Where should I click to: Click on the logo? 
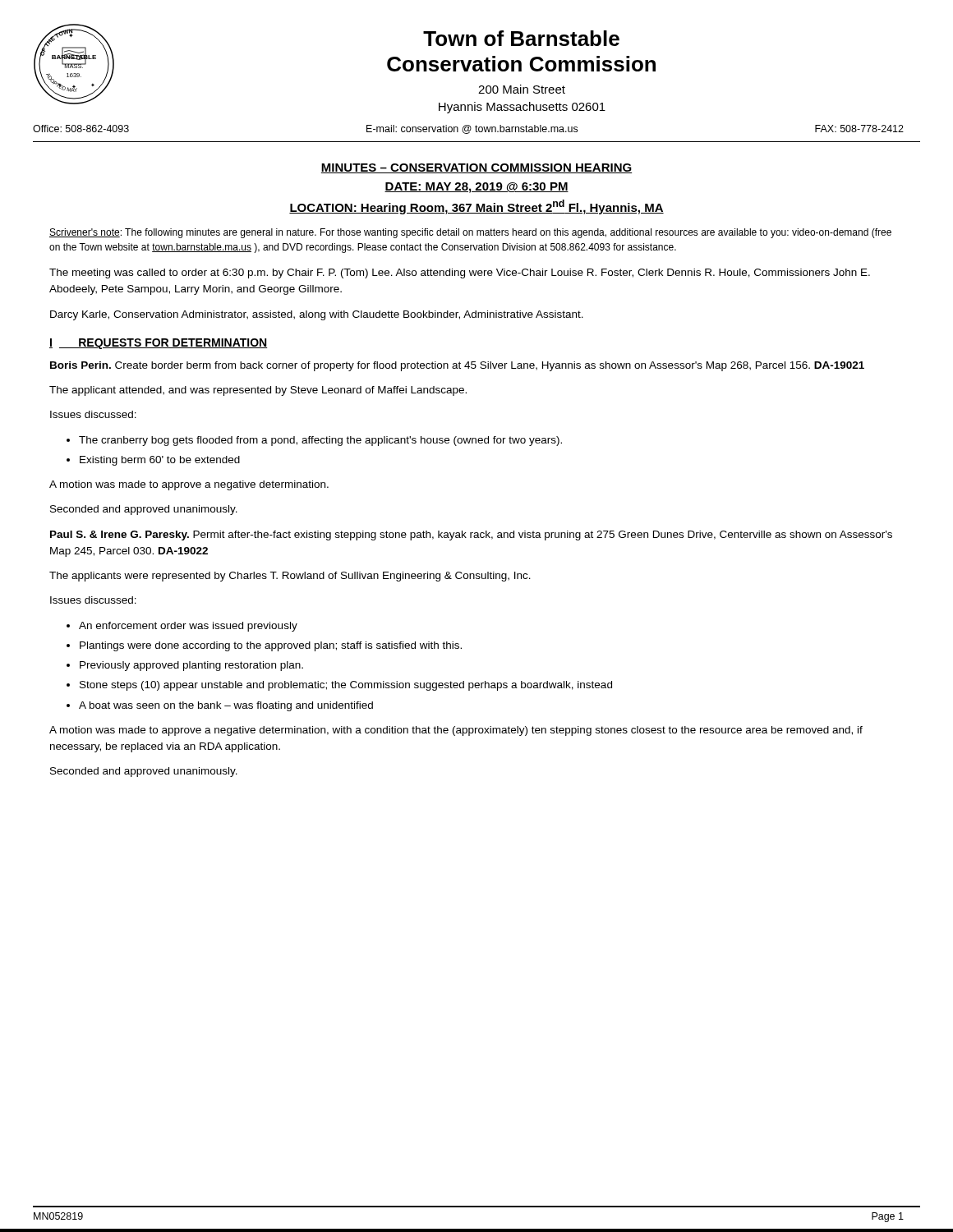pyautogui.click(x=78, y=65)
